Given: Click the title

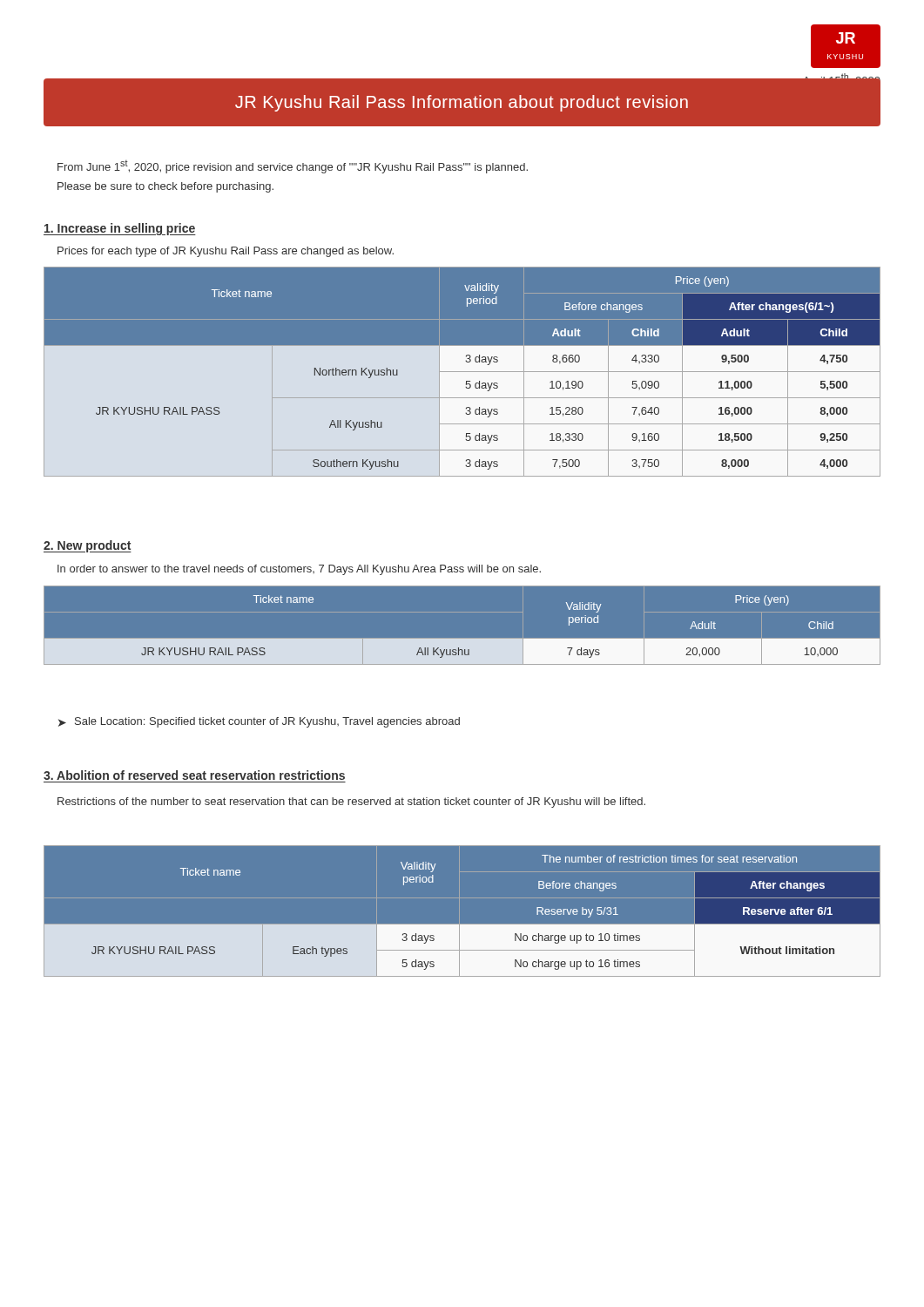Looking at the screenshot, I should 462,102.
